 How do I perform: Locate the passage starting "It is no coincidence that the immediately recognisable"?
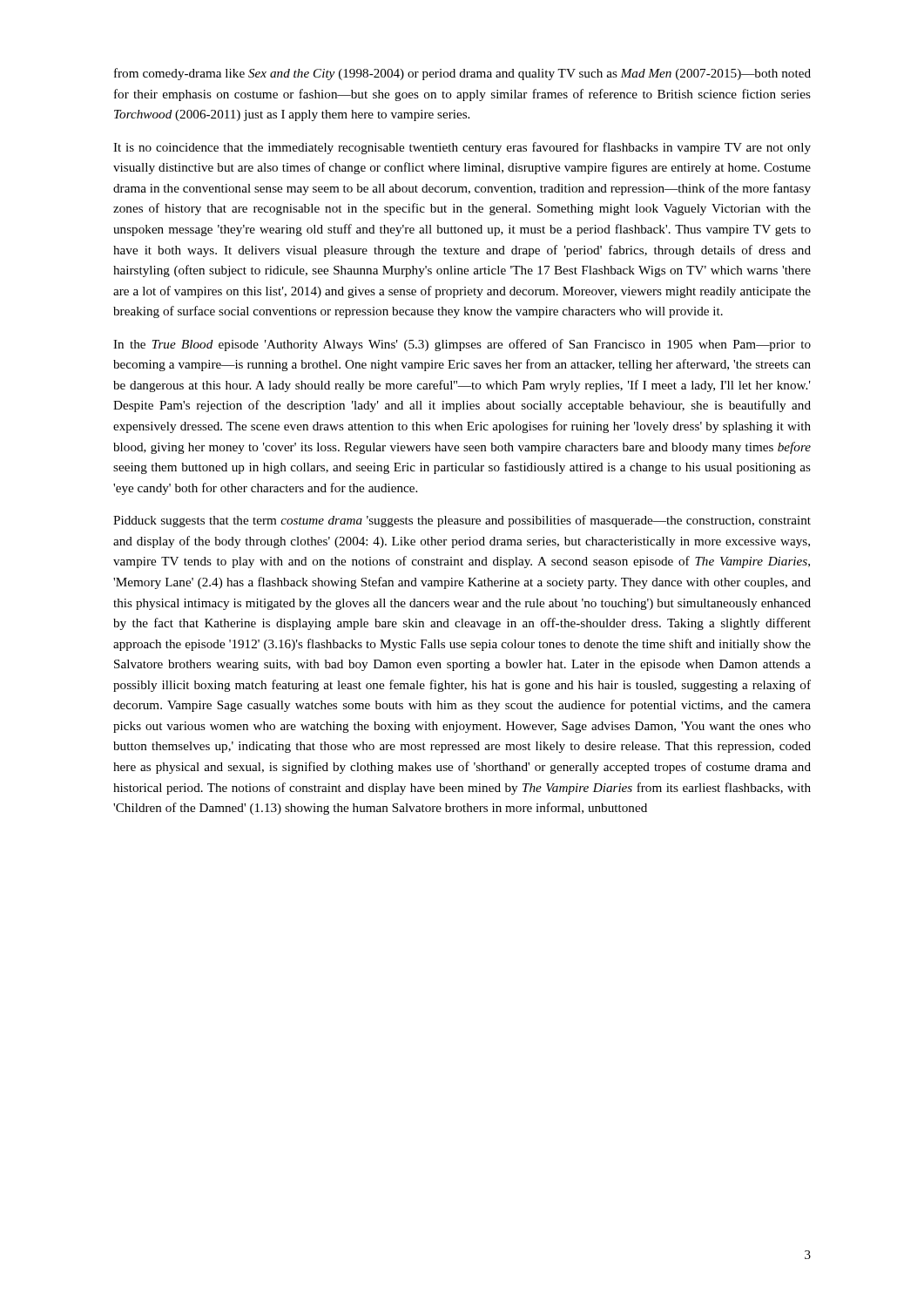(462, 229)
